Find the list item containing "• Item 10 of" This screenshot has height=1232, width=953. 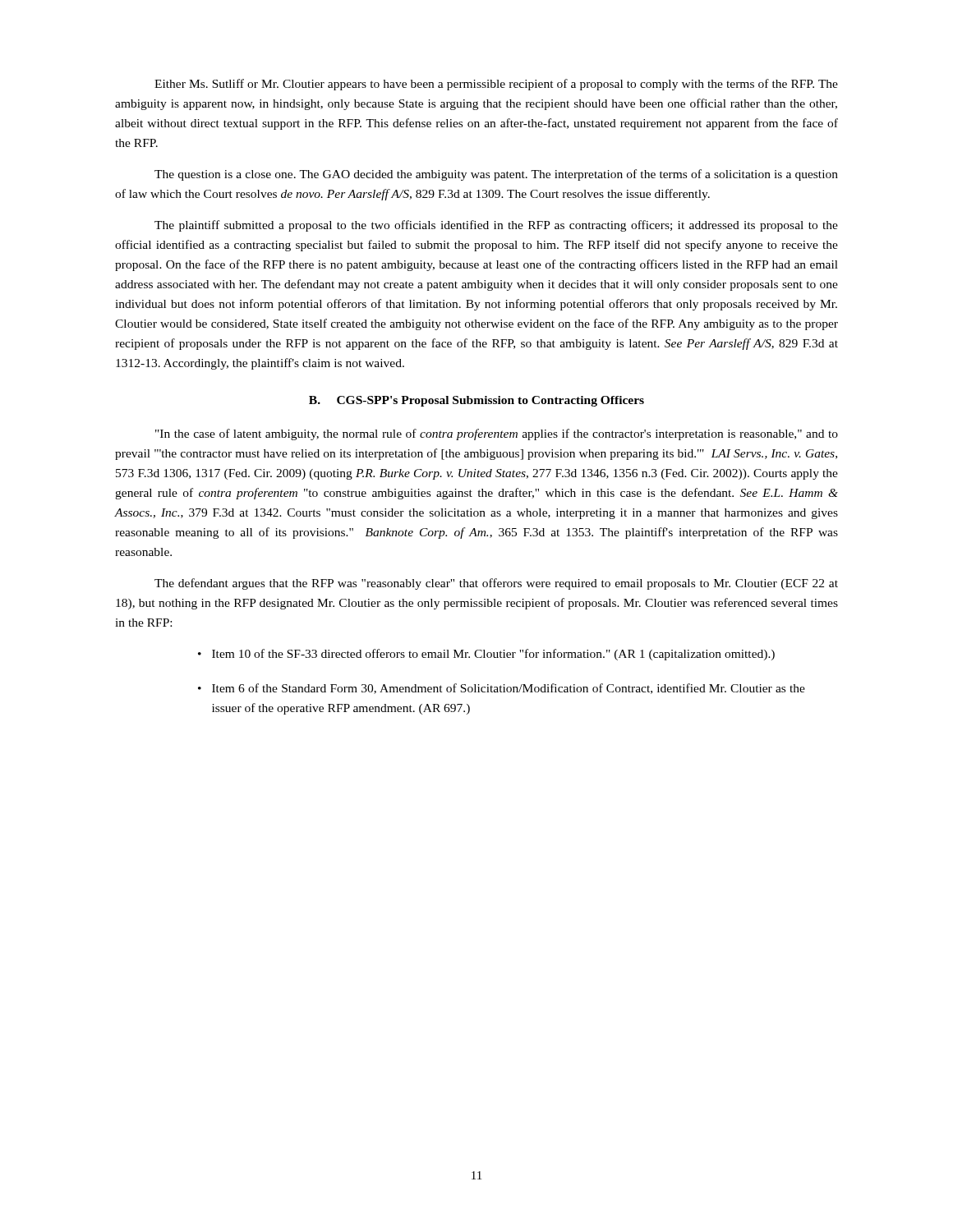(x=501, y=654)
